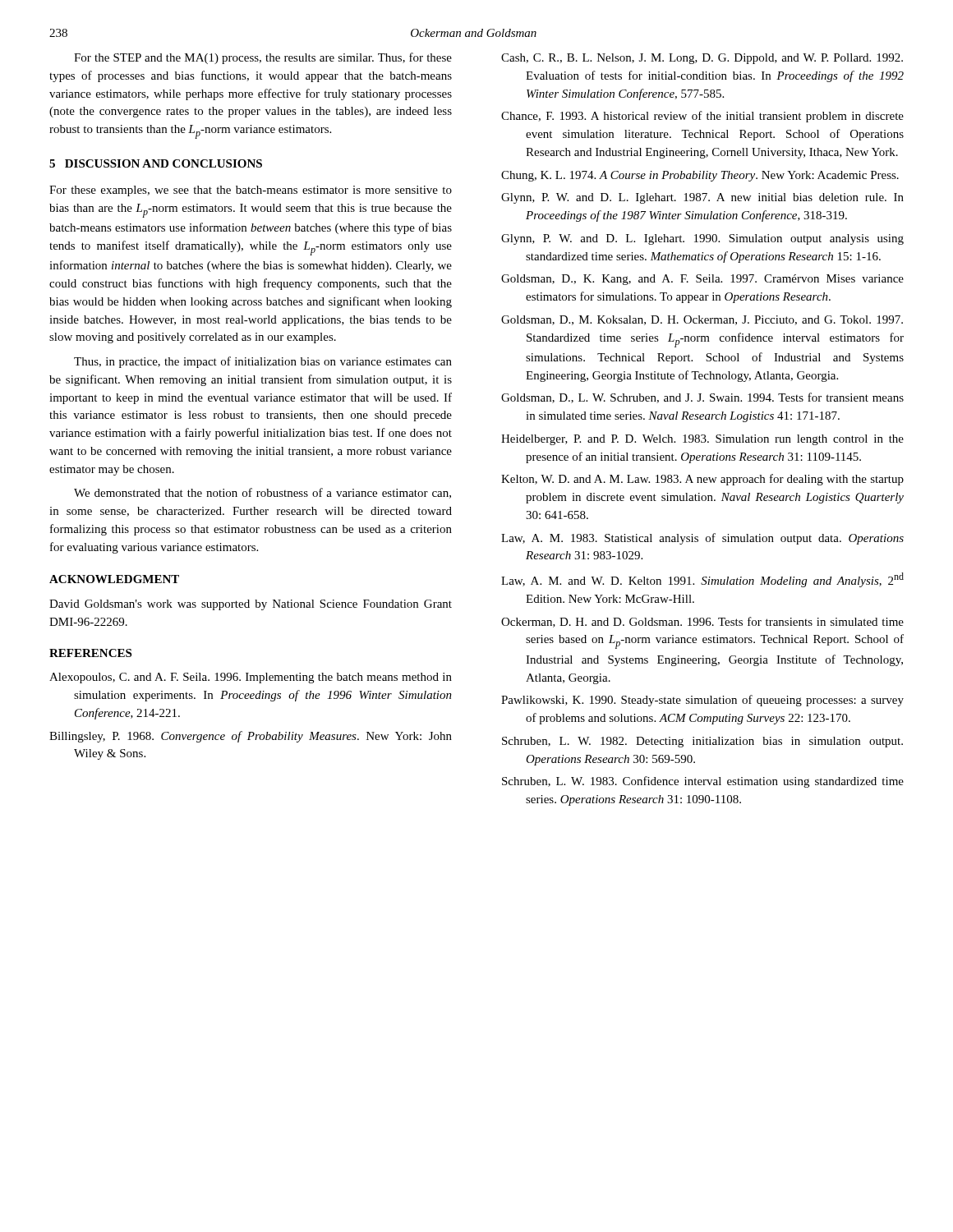Select the list item containing "Goldsman, D., K. Kang, and A. F. Seila."
953x1232 pixels.
702,288
